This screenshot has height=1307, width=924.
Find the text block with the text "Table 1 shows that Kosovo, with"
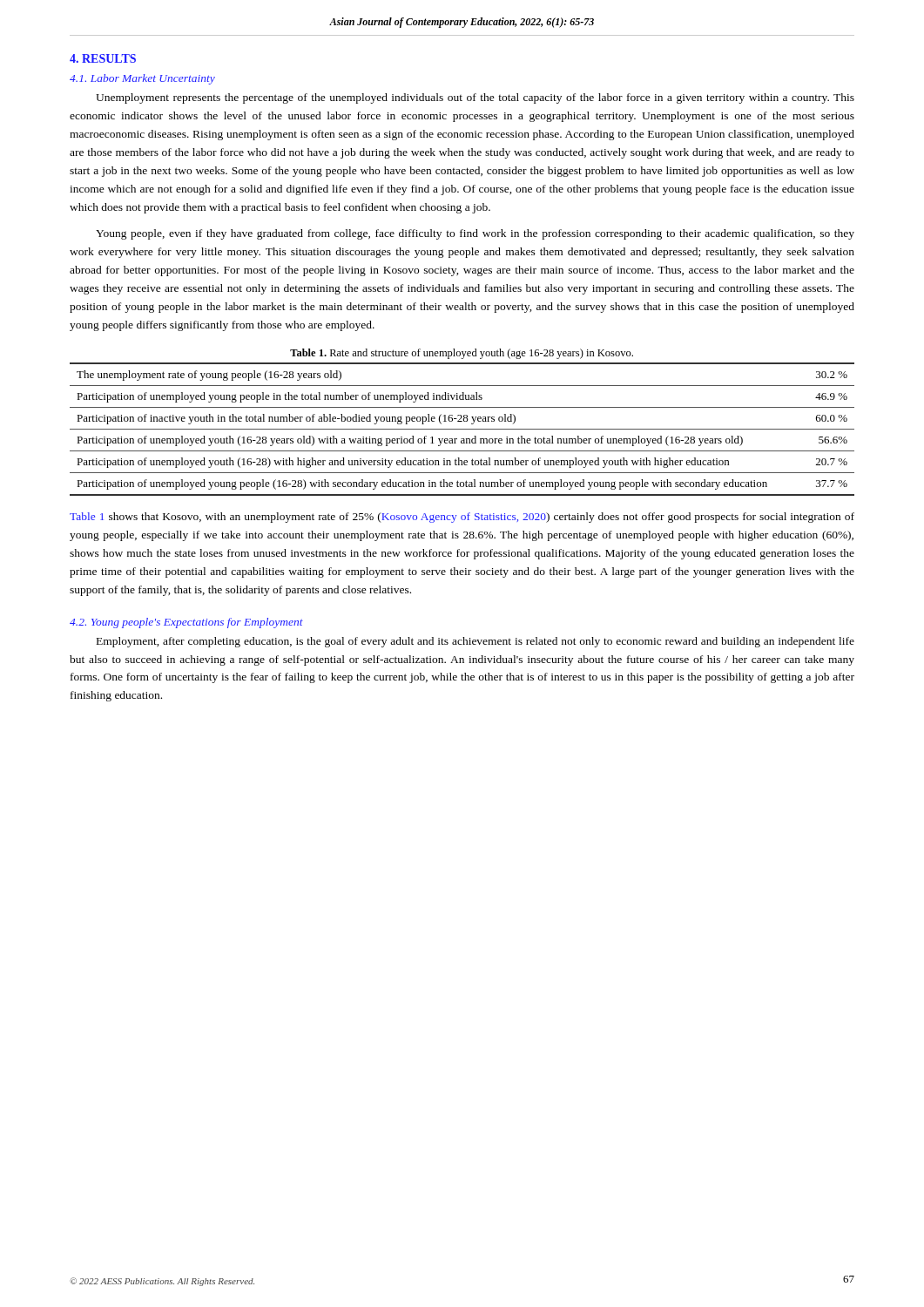pyautogui.click(x=462, y=554)
